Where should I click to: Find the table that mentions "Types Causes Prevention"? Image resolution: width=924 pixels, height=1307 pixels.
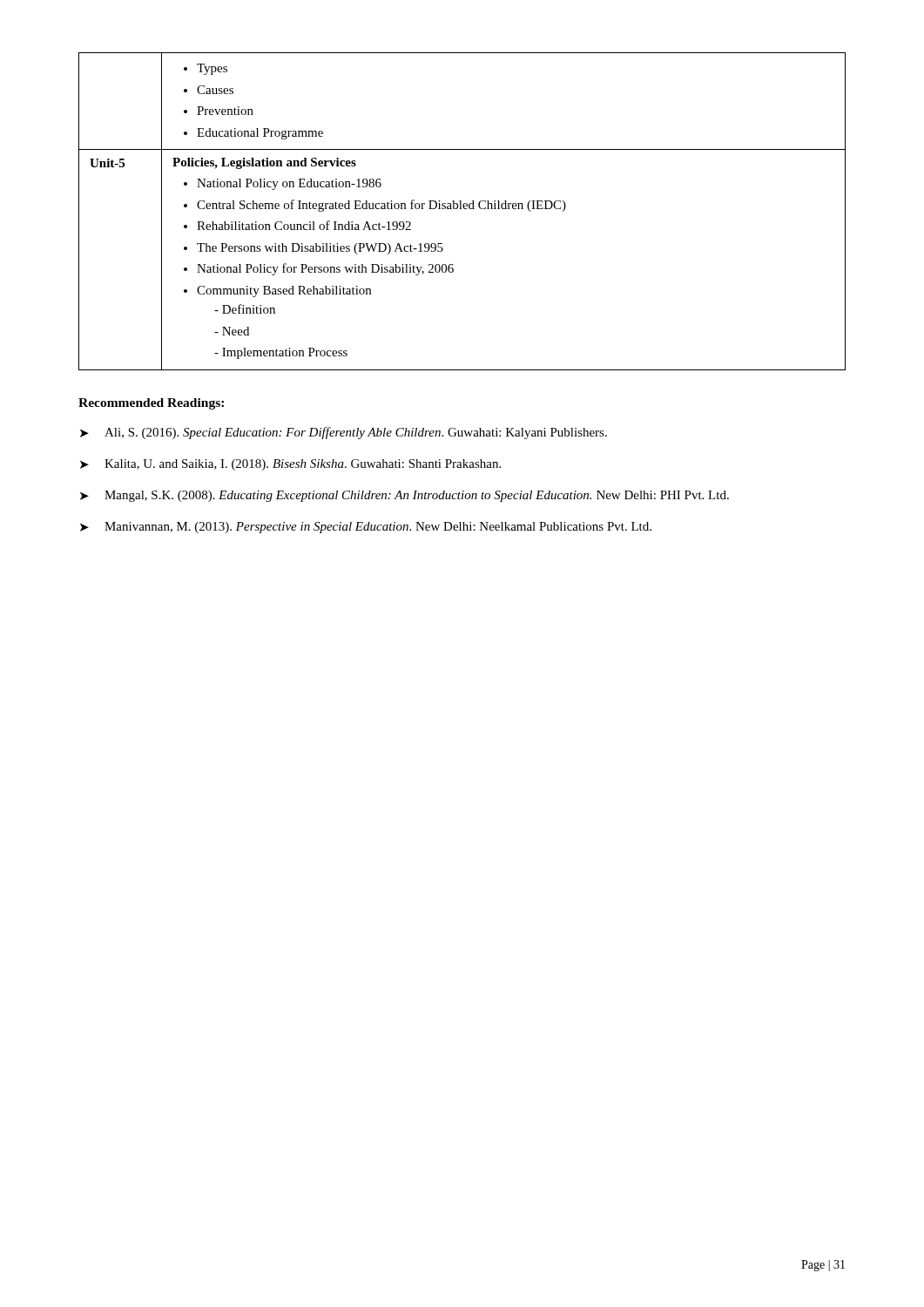point(462,211)
